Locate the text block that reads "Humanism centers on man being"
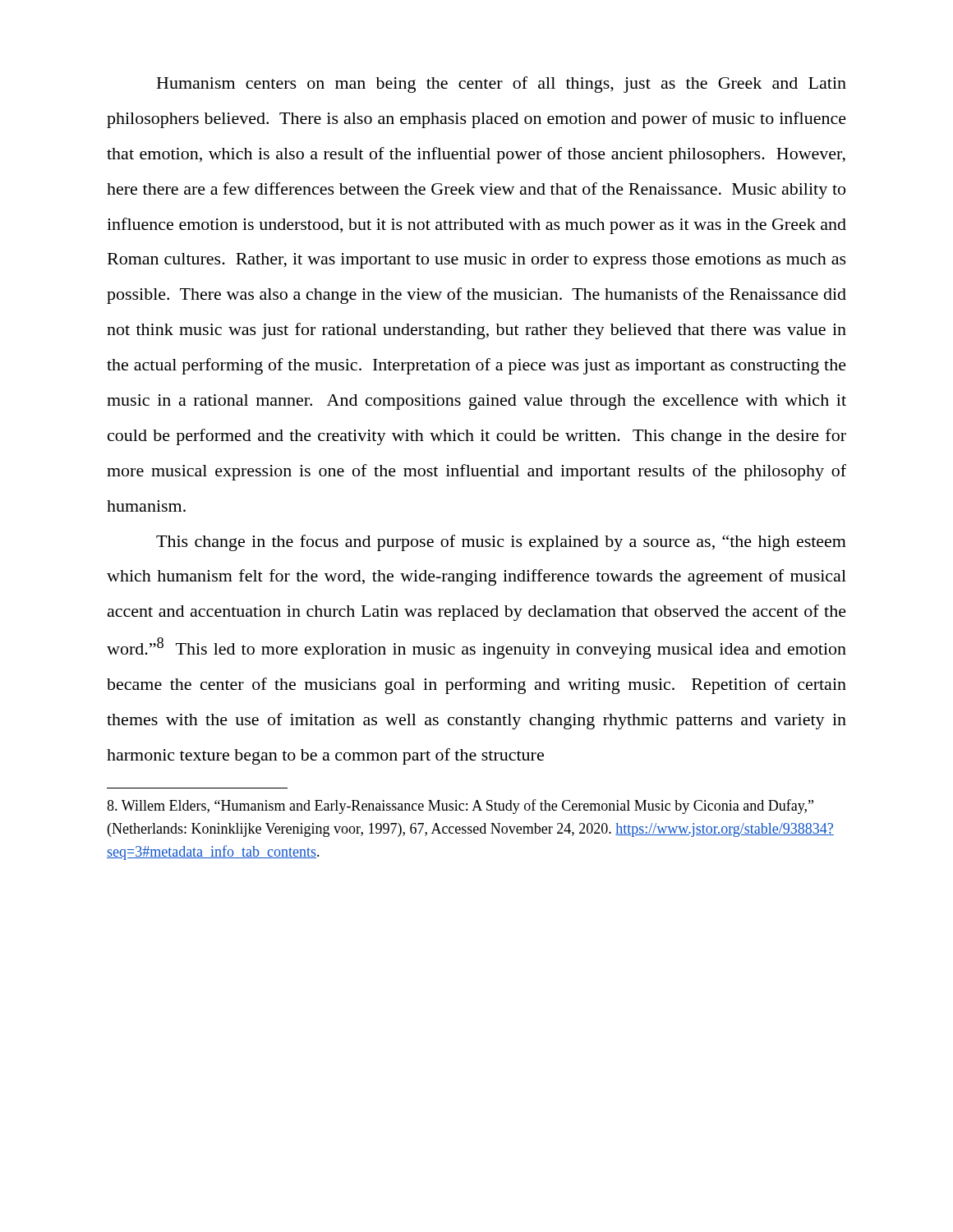The height and width of the screenshot is (1232, 953). point(476,295)
